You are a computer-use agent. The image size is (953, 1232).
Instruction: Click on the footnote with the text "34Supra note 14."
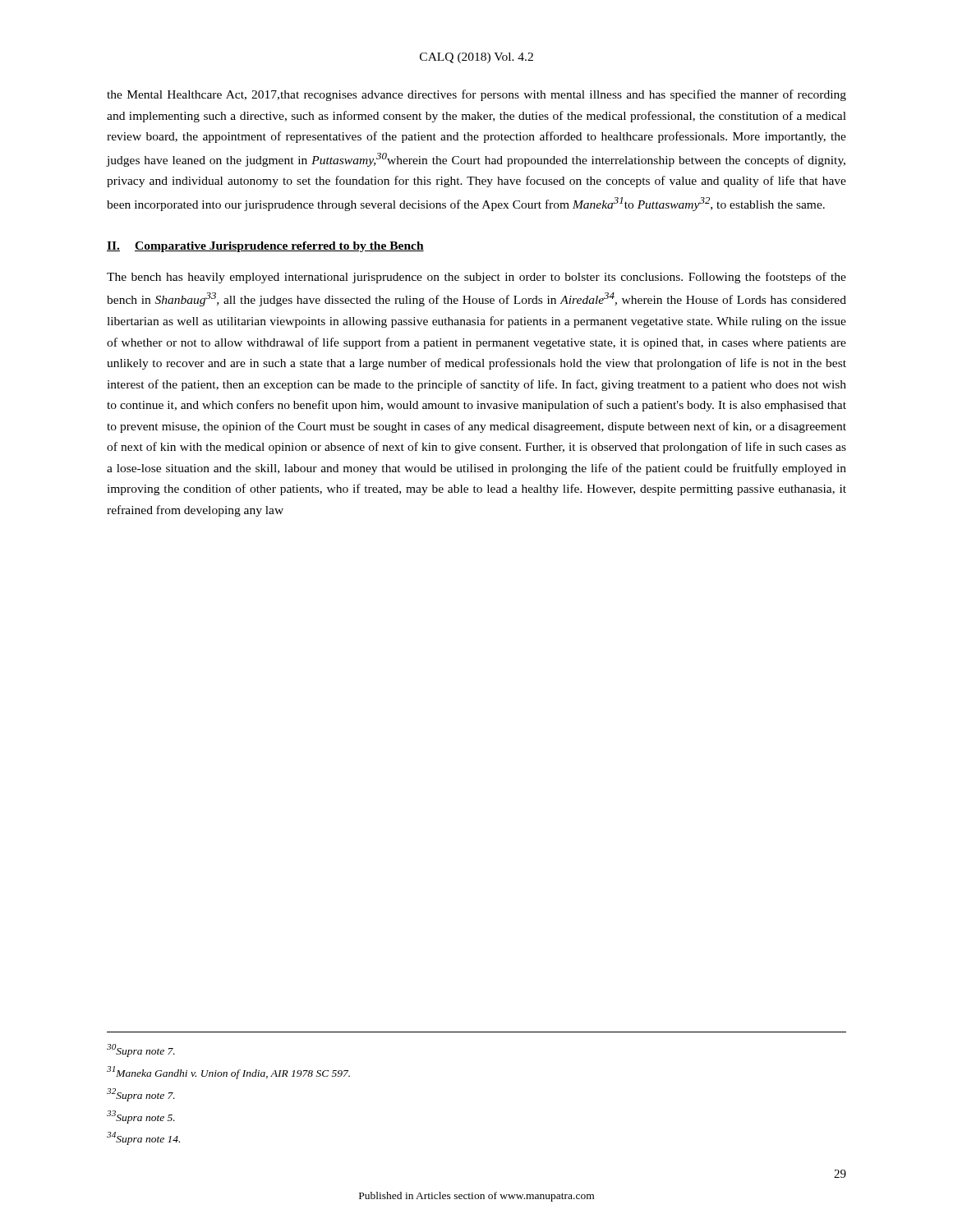coord(144,1137)
